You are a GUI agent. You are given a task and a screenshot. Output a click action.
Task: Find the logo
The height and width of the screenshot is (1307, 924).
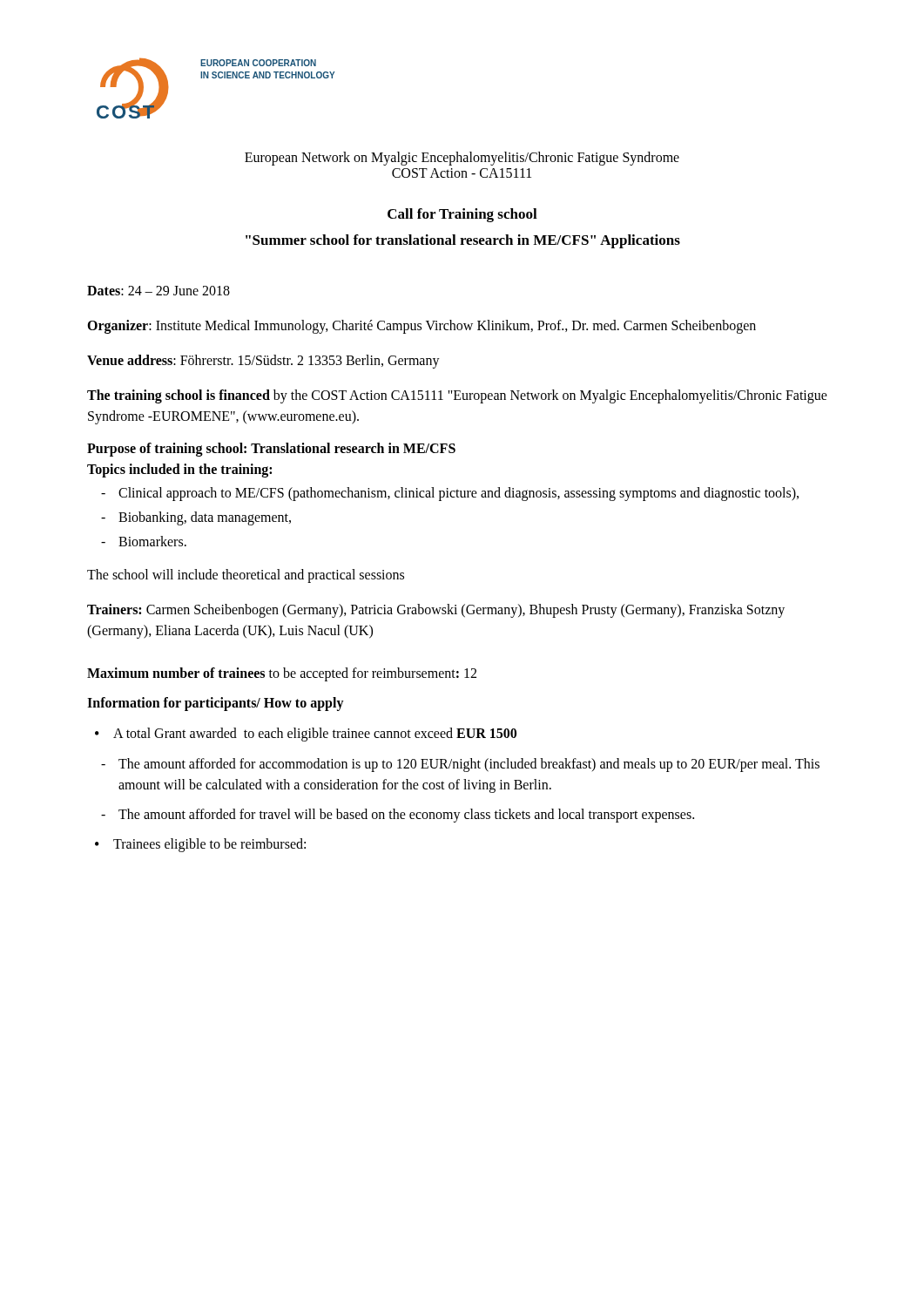(462, 87)
